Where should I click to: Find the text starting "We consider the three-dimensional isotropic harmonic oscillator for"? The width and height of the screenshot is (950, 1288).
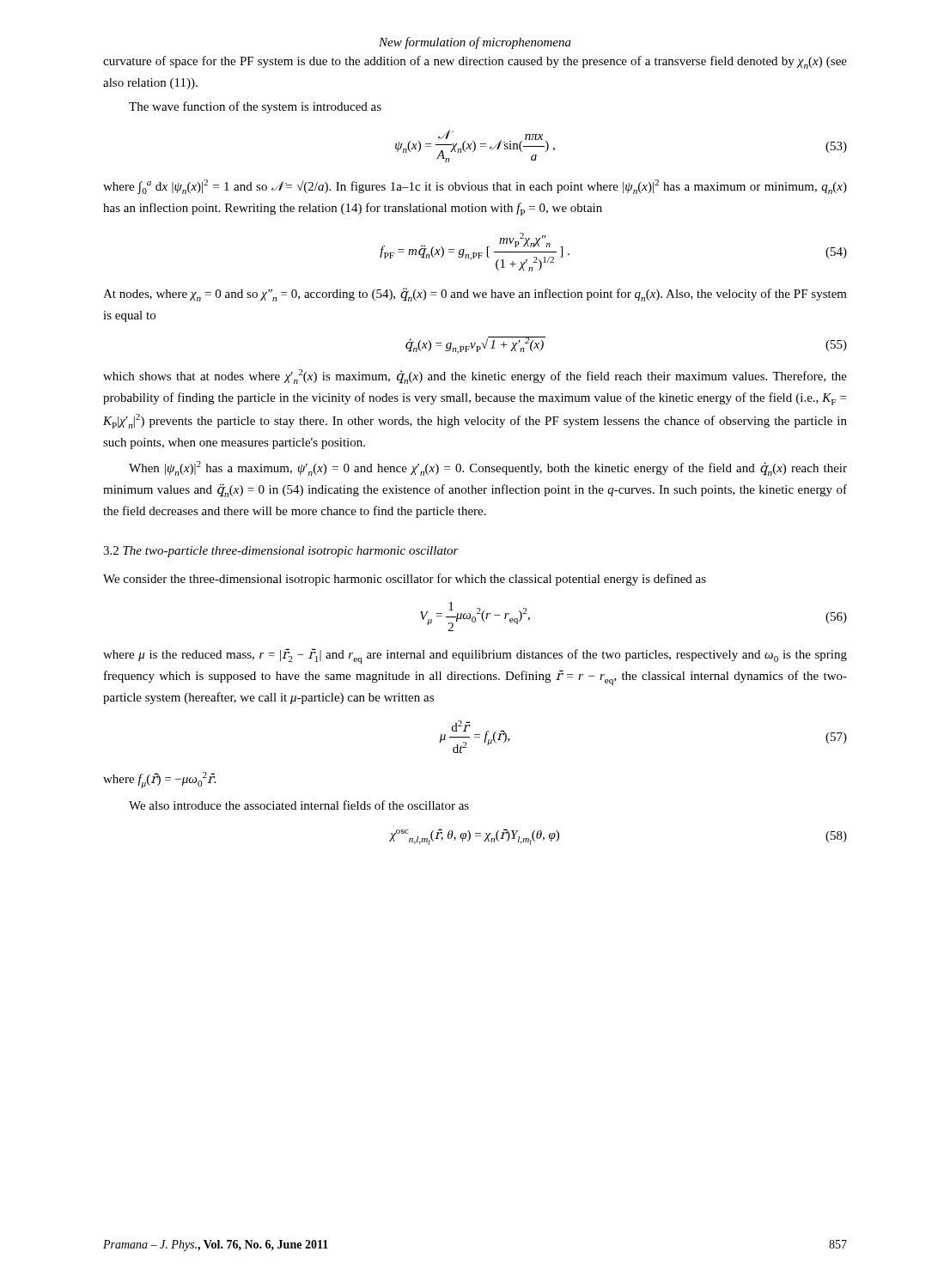pos(475,579)
